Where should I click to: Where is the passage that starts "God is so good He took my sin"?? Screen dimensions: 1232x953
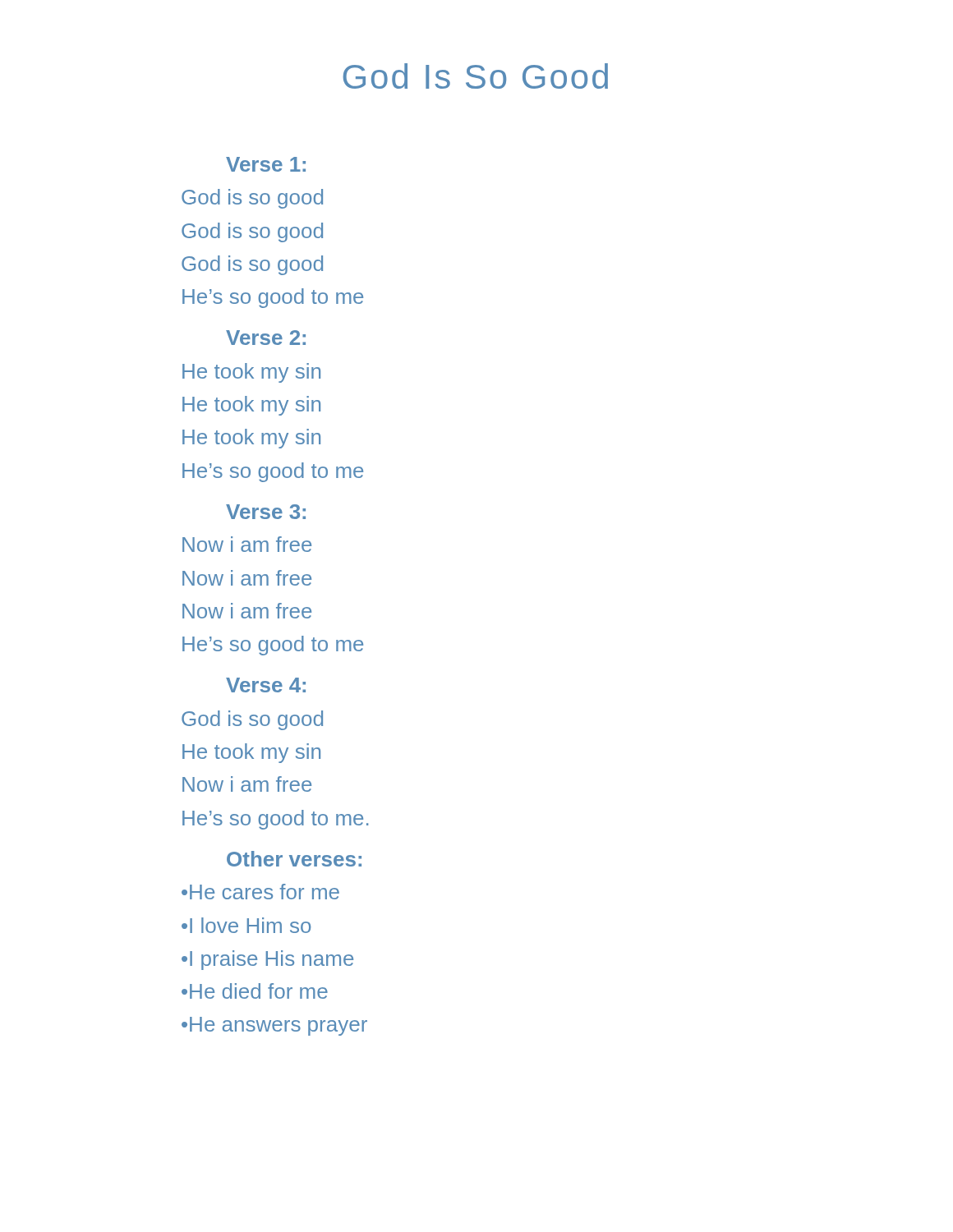[x=276, y=768]
